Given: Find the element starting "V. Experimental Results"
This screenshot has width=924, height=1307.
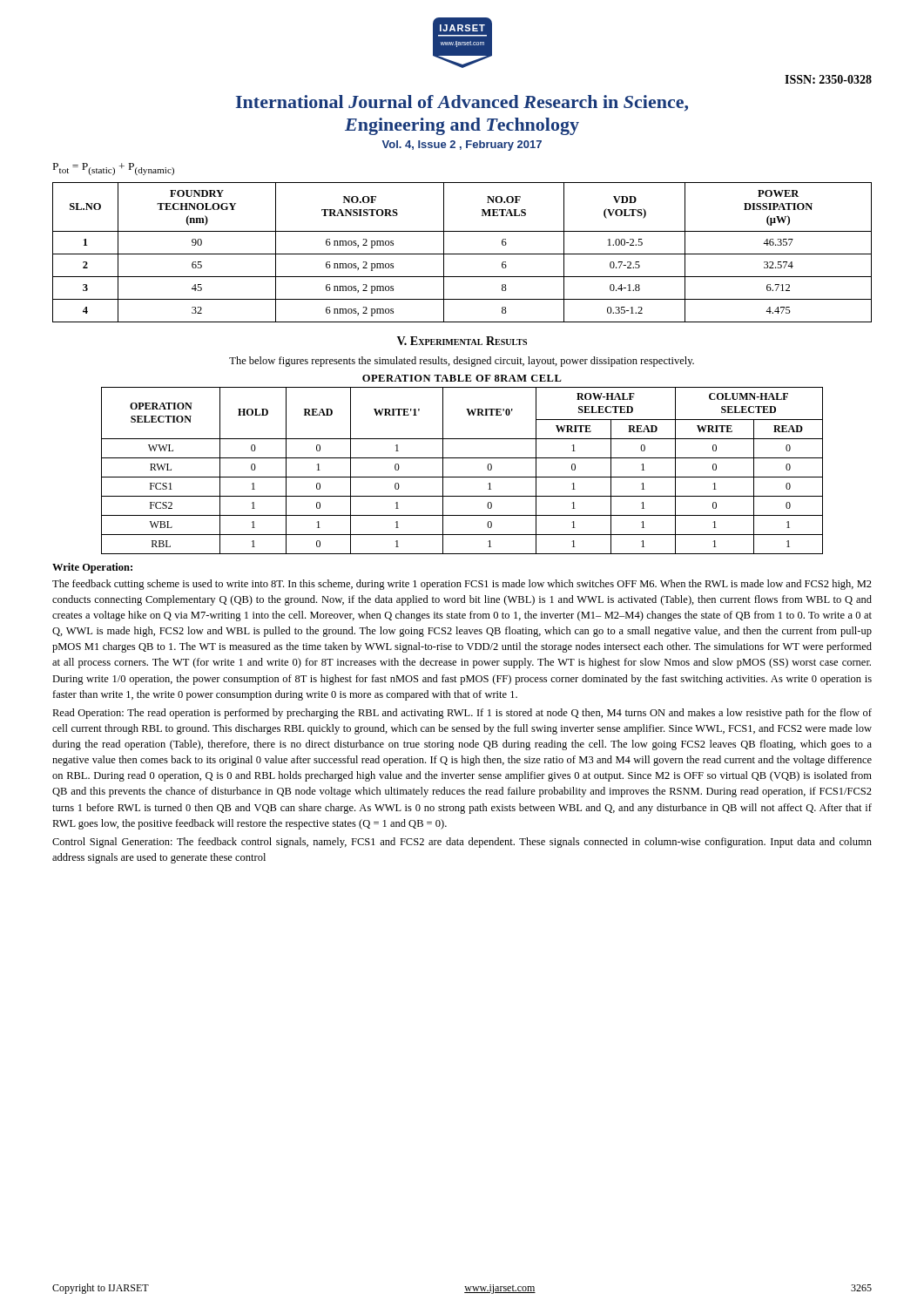Looking at the screenshot, I should point(462,341).
